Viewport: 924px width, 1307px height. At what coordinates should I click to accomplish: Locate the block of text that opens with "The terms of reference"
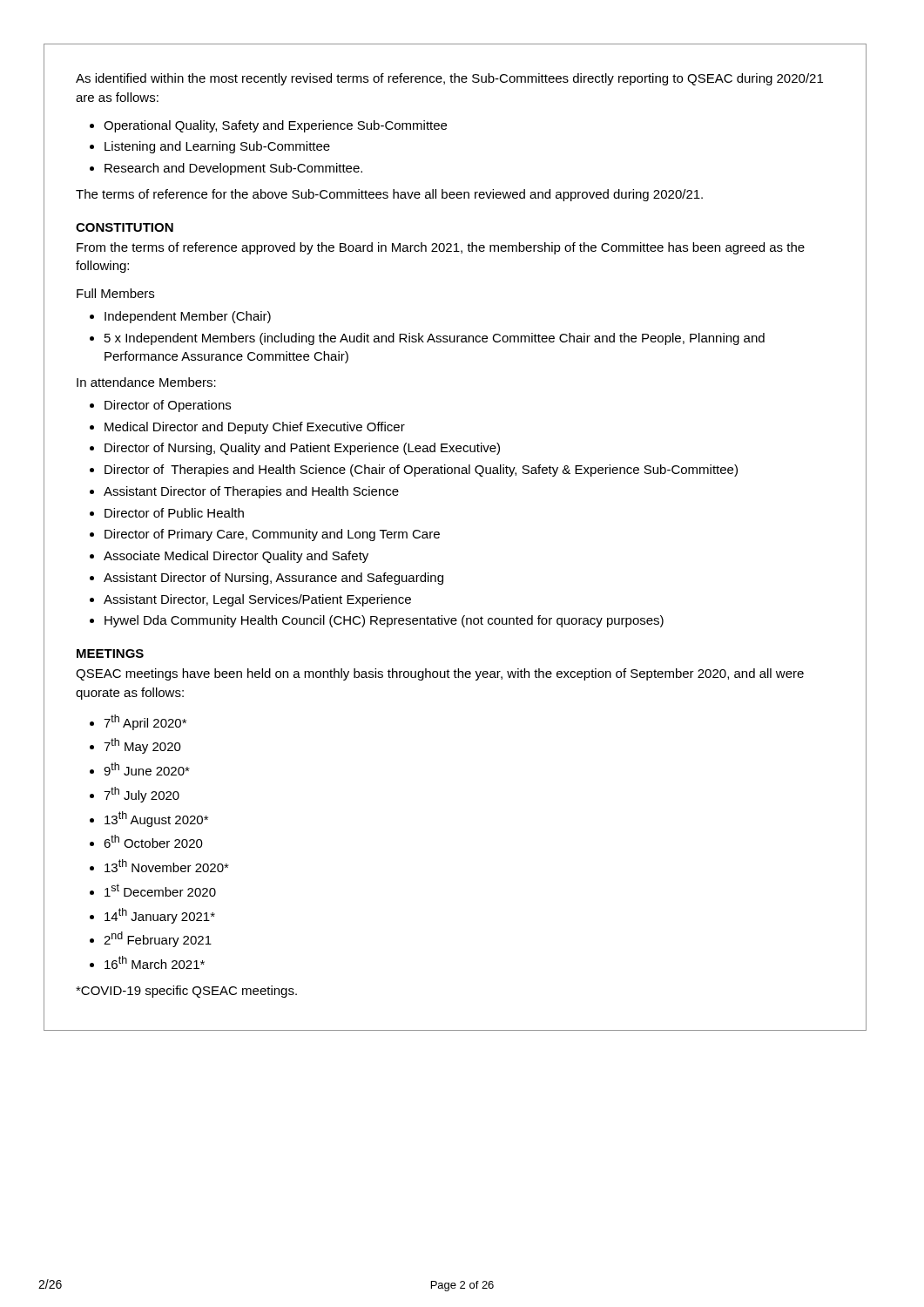pos(390,194)
